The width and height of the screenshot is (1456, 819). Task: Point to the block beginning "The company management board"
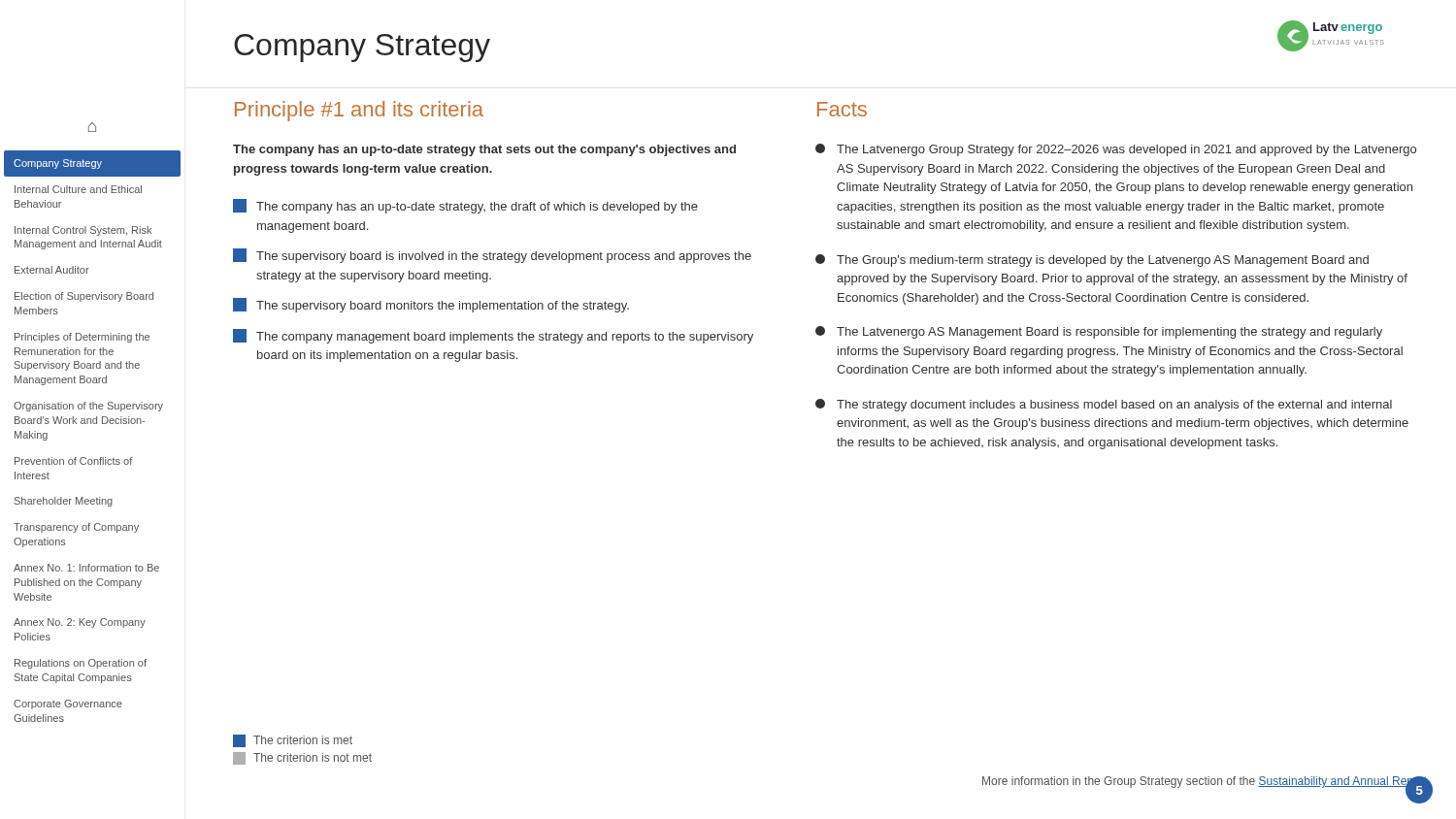coord(495,345)
